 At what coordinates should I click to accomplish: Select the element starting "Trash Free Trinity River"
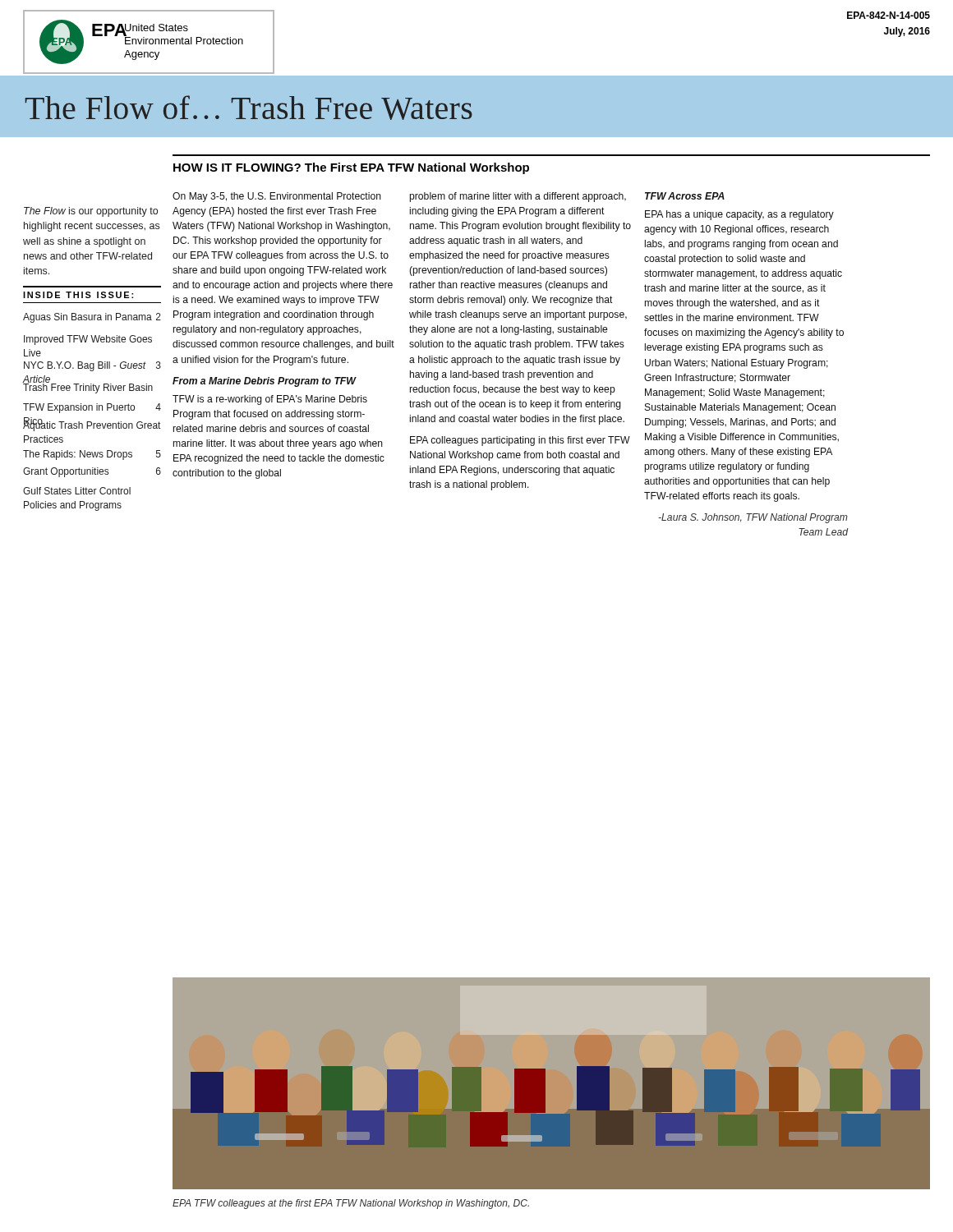[88, 388]
